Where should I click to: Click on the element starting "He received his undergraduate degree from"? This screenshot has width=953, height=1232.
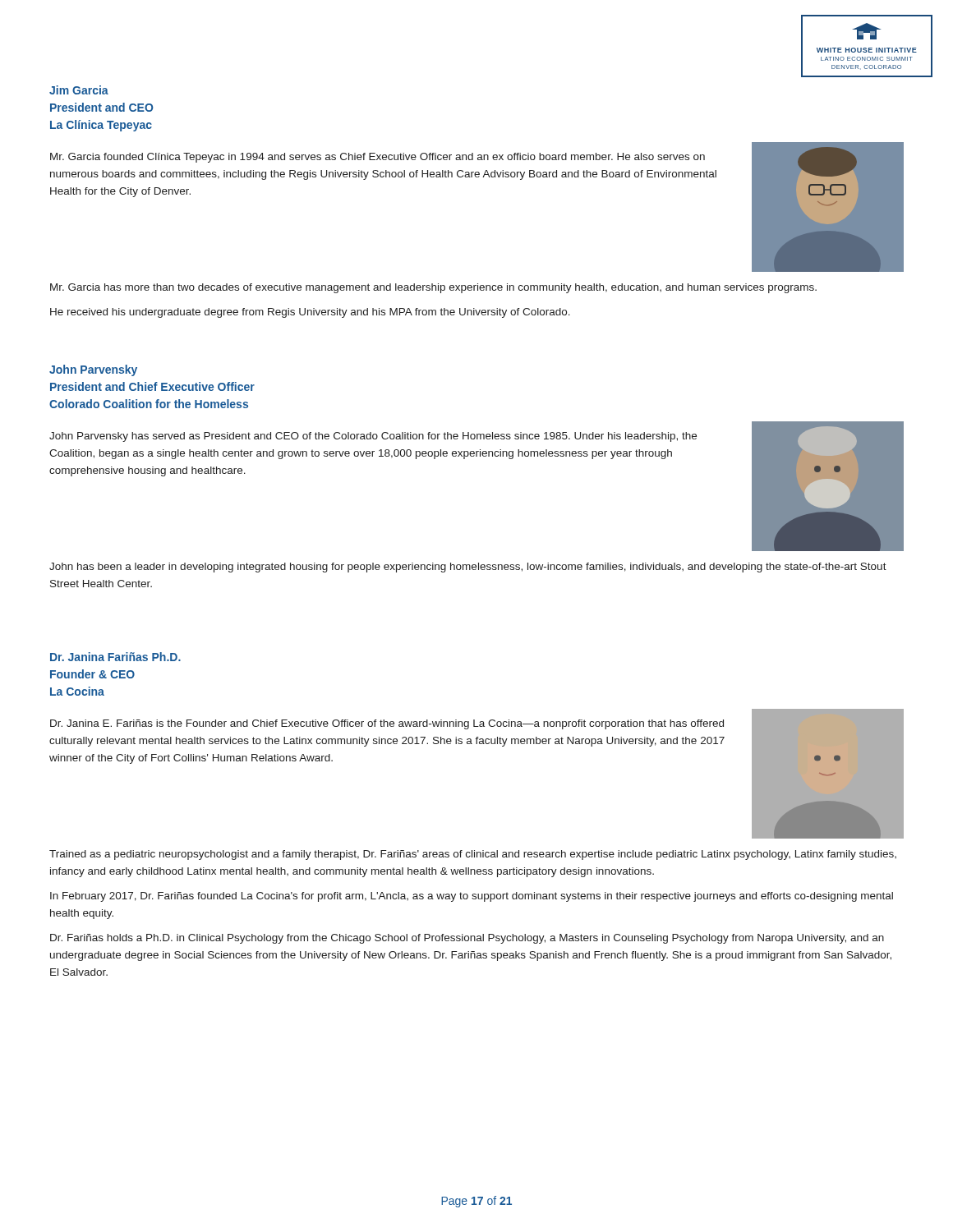pyautogui.click(x=310, y=312)
